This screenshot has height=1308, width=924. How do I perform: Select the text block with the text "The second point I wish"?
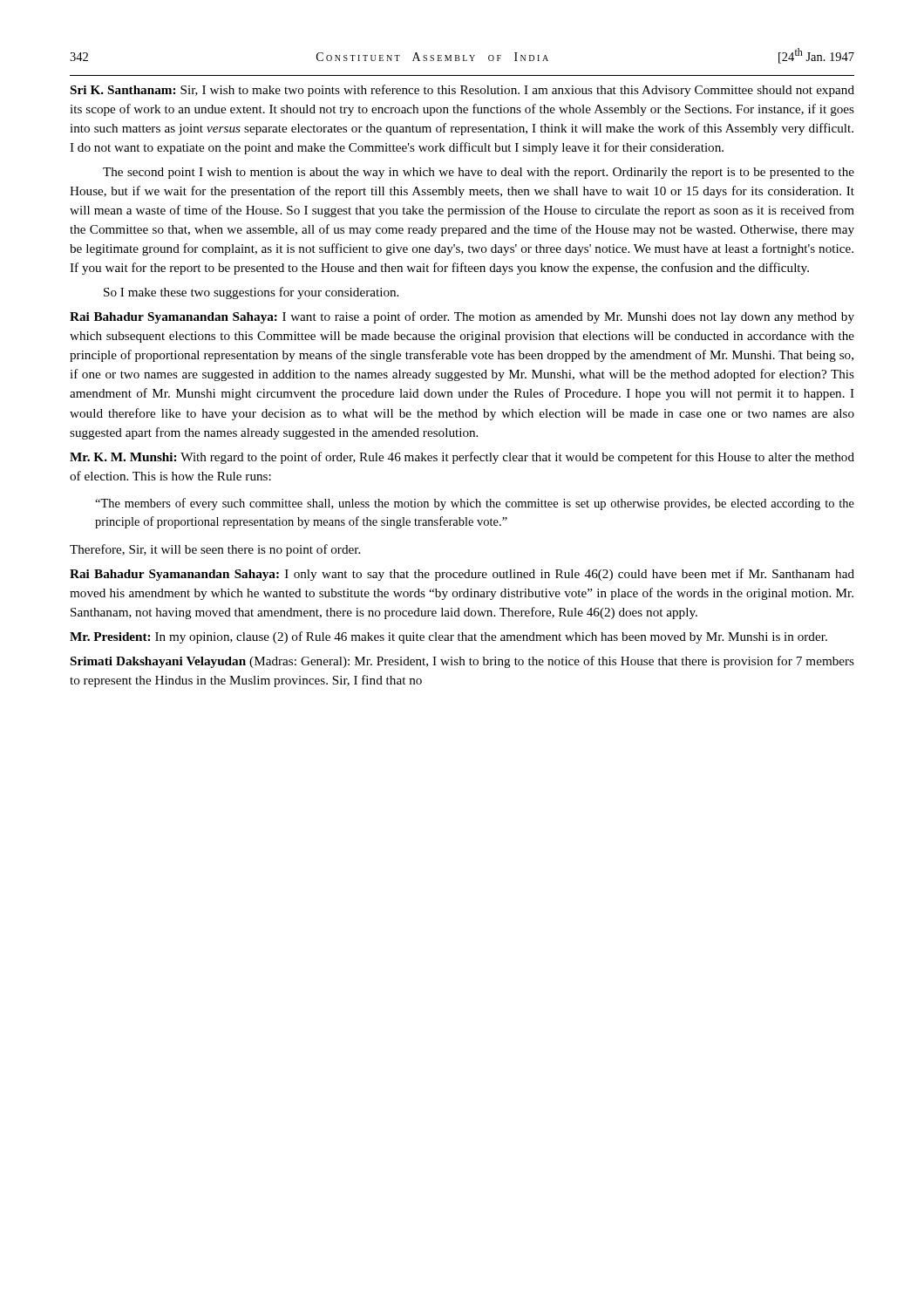pos(462,219)
